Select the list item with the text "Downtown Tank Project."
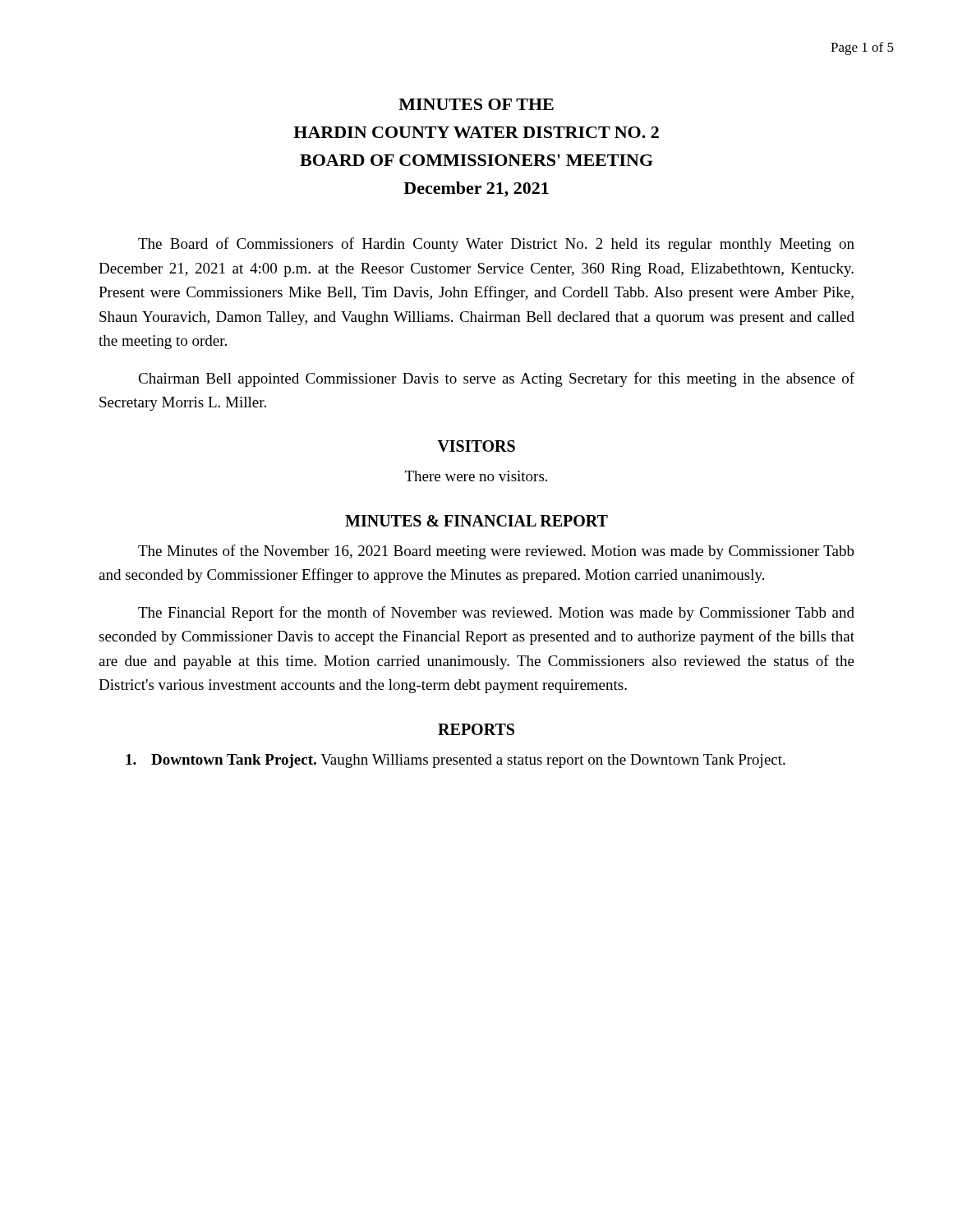Image resolution: width=953 pixels, height=1232 pixels. pos(490,759)
